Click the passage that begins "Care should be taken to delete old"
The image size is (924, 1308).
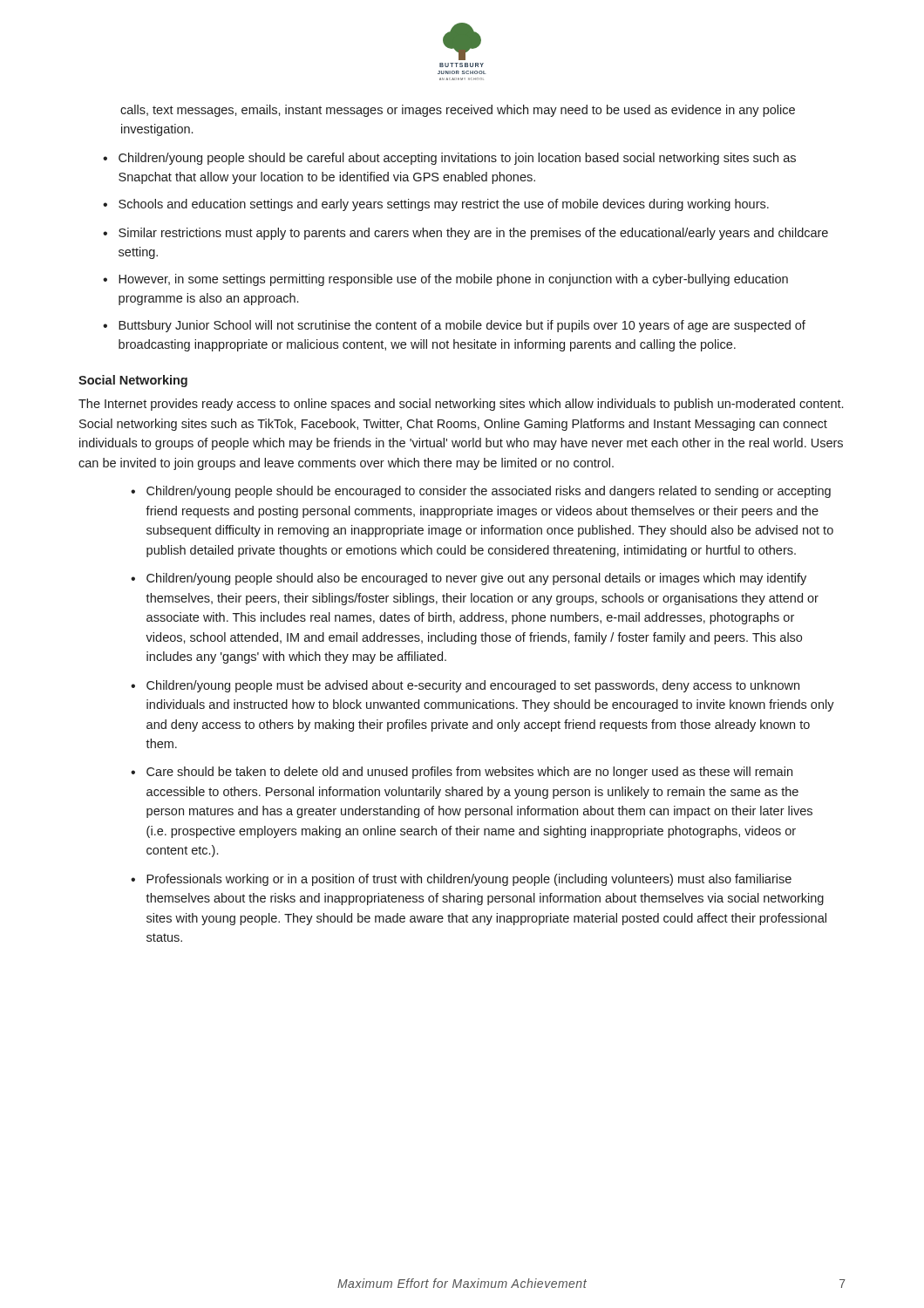tap(496, 812)
